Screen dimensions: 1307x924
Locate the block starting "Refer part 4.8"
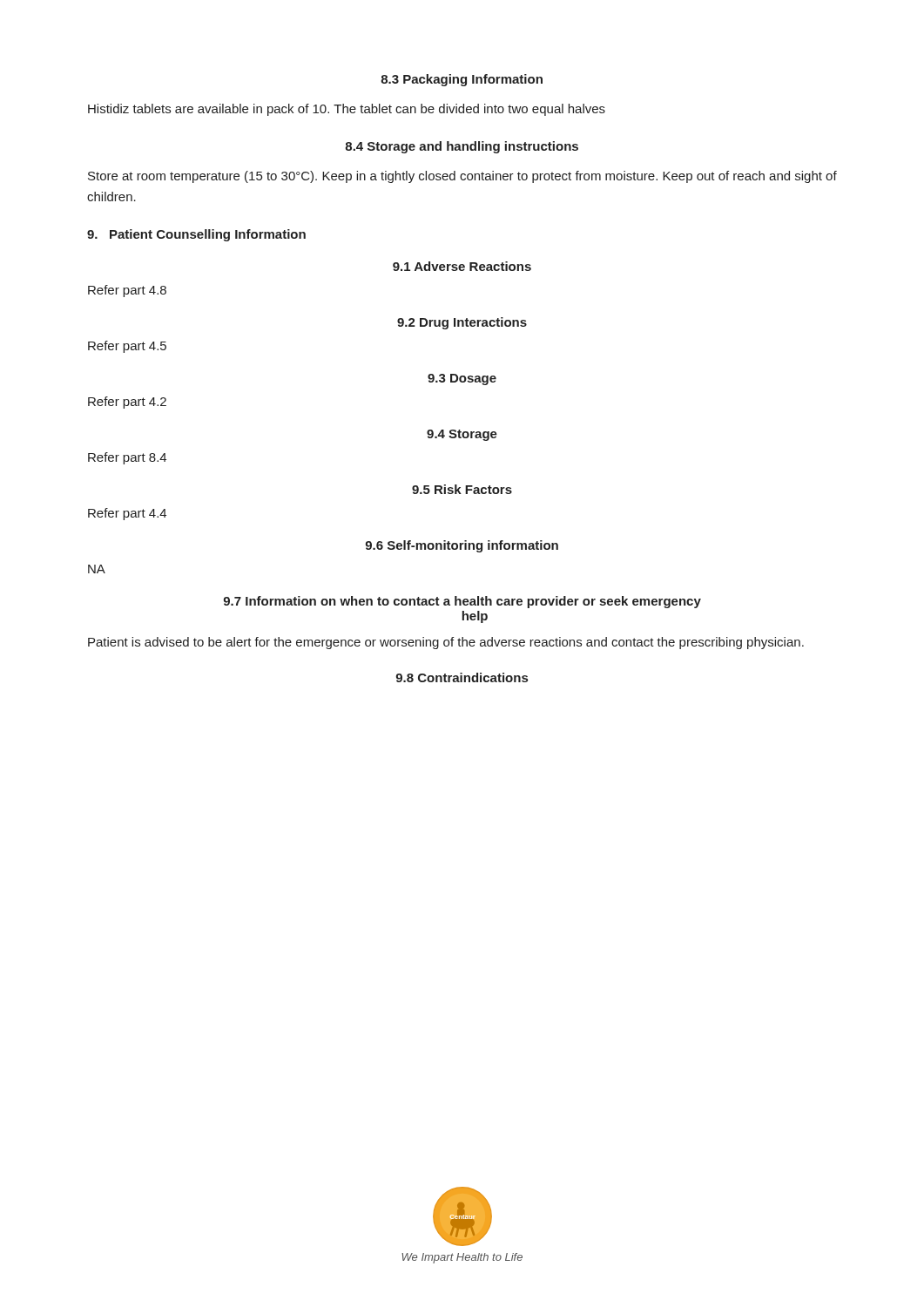[x=127, y=290]
